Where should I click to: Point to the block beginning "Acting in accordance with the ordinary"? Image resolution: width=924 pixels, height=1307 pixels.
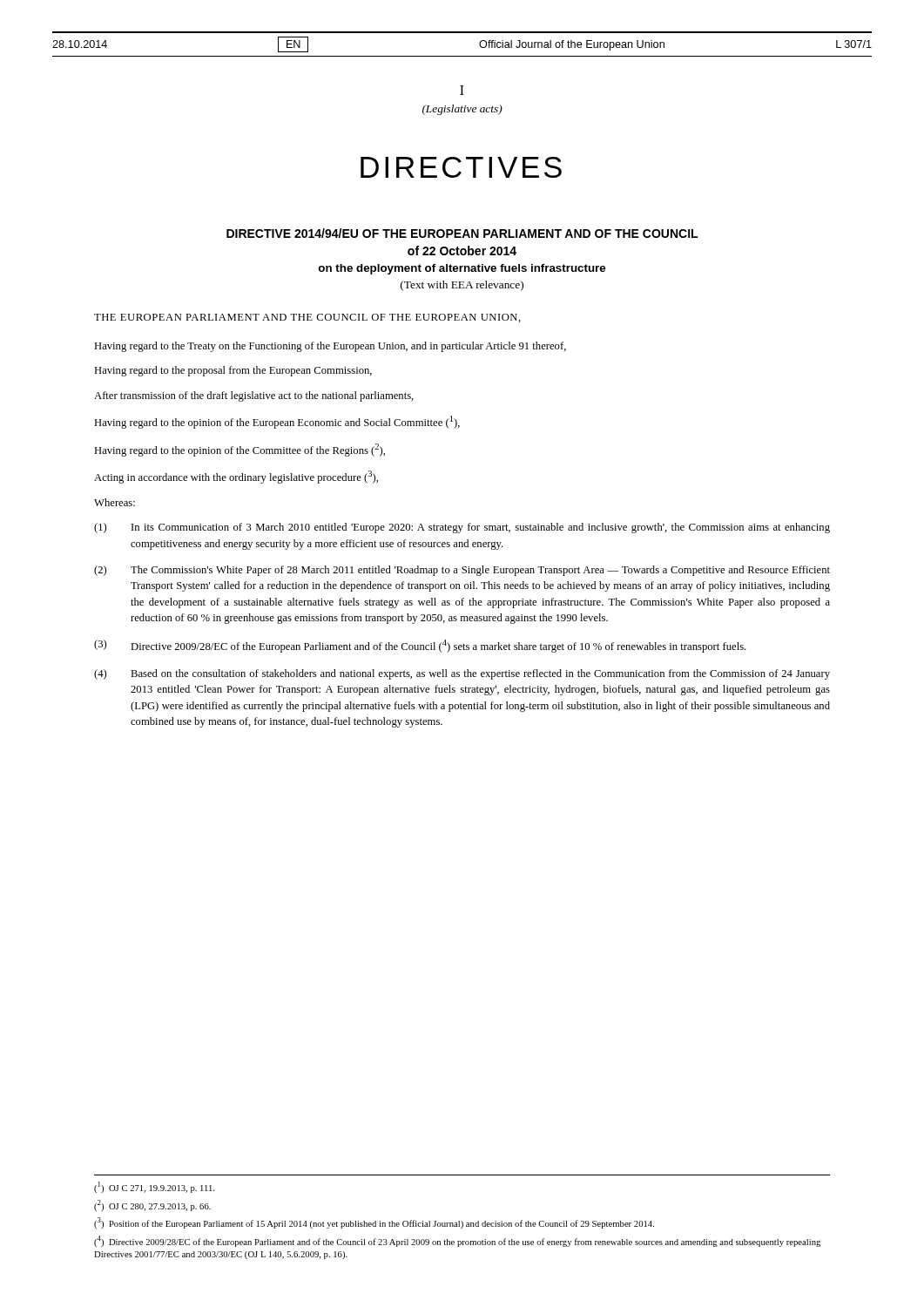pyautogui.click(x=236, y=476)
